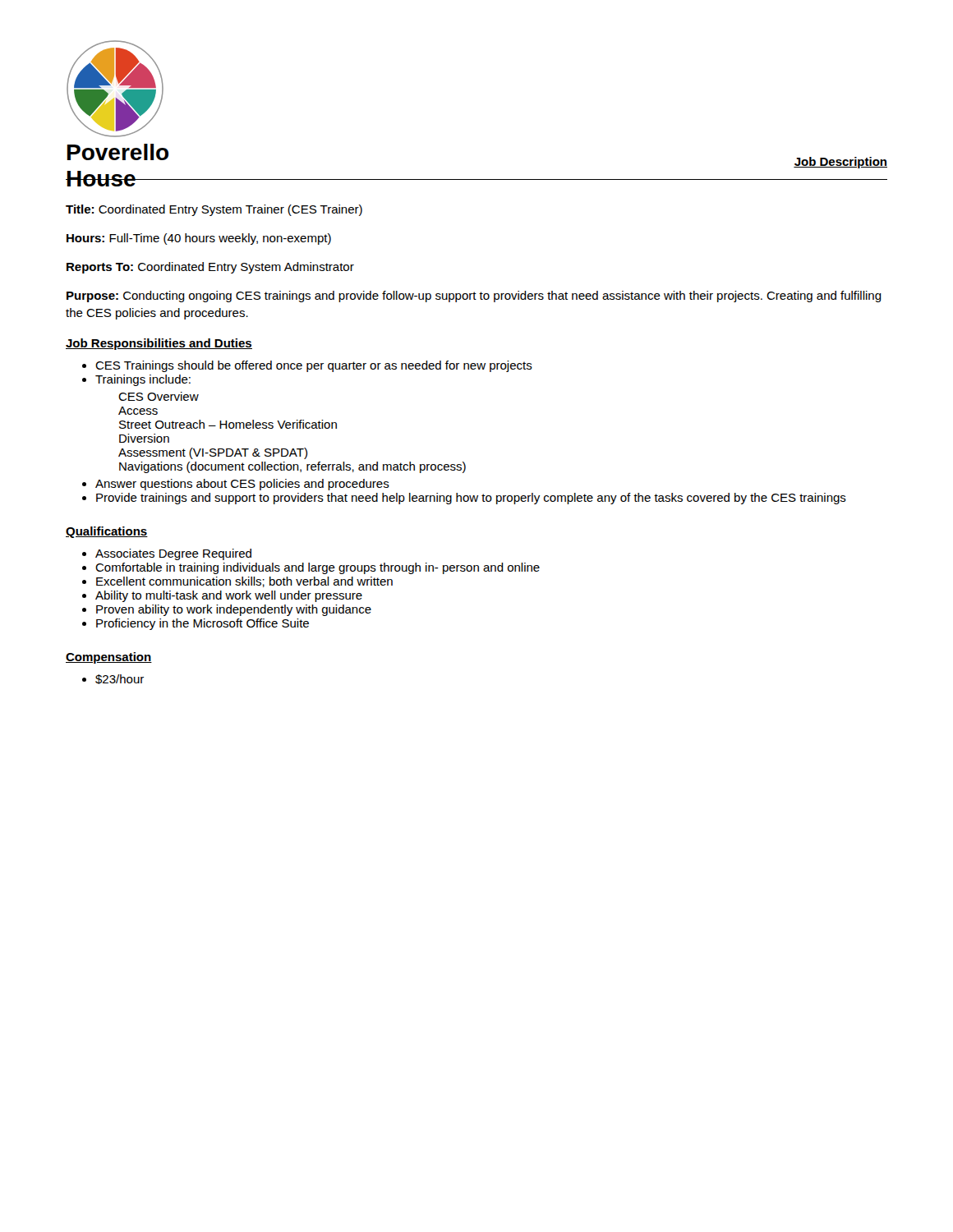Image resolution: width=953 pixels, height=1232 pixels.
Task: Click on the list item that says "CES Trainings should be offered"
Action: pyautogui.click(x=491, y=365)
